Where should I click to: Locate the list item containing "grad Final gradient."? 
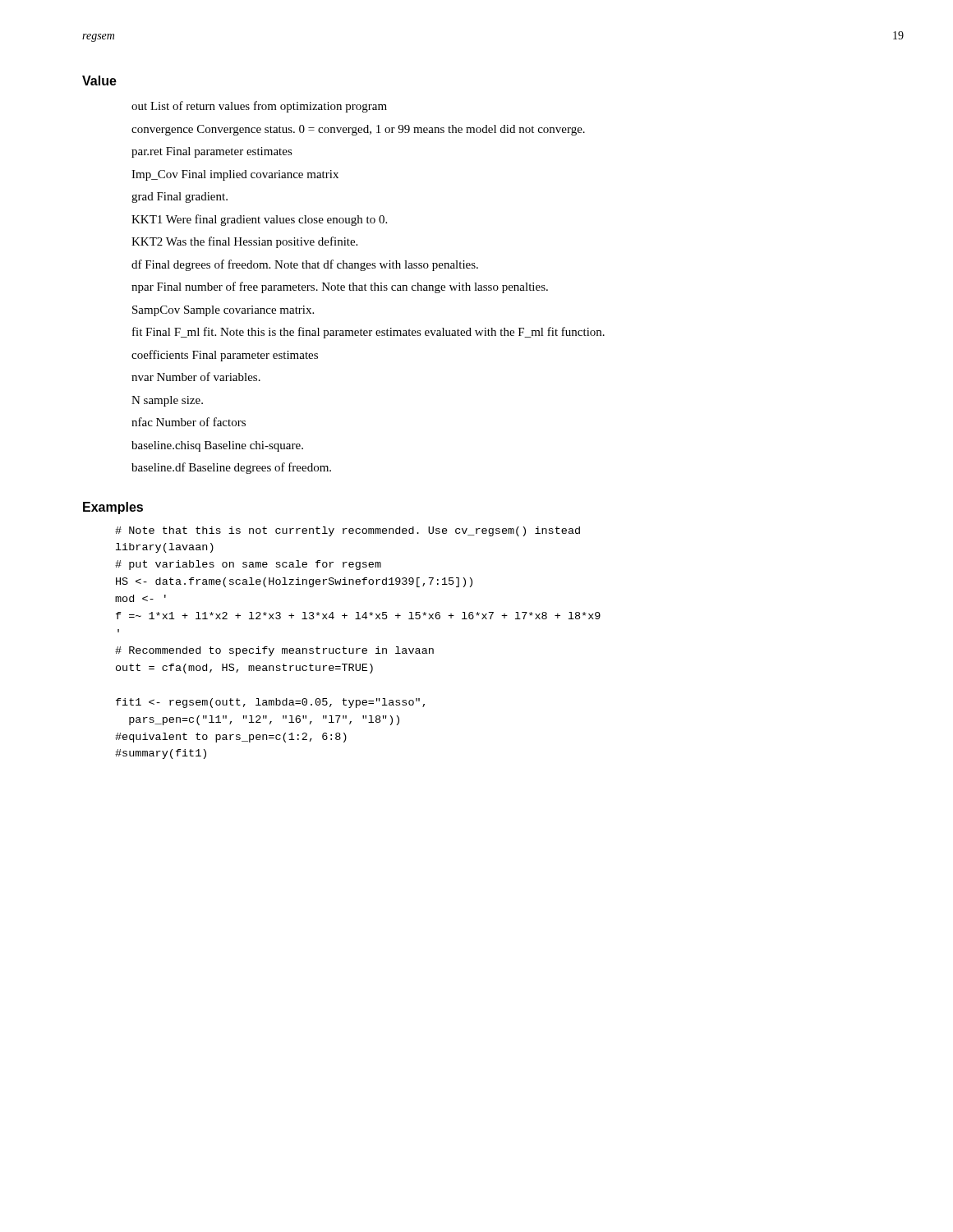tap(180, 196)
